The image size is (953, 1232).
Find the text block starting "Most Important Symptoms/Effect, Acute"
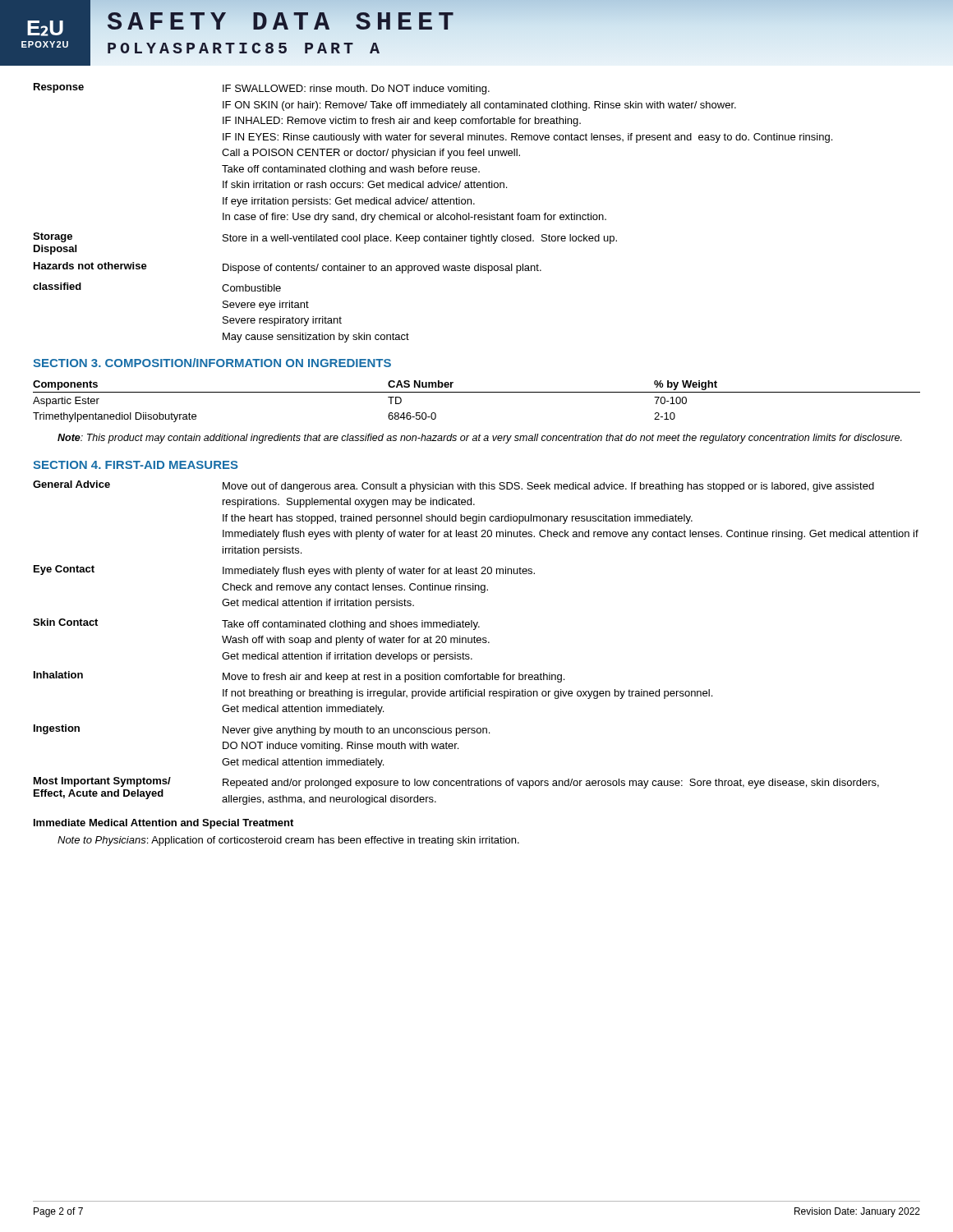pos(476,791)
